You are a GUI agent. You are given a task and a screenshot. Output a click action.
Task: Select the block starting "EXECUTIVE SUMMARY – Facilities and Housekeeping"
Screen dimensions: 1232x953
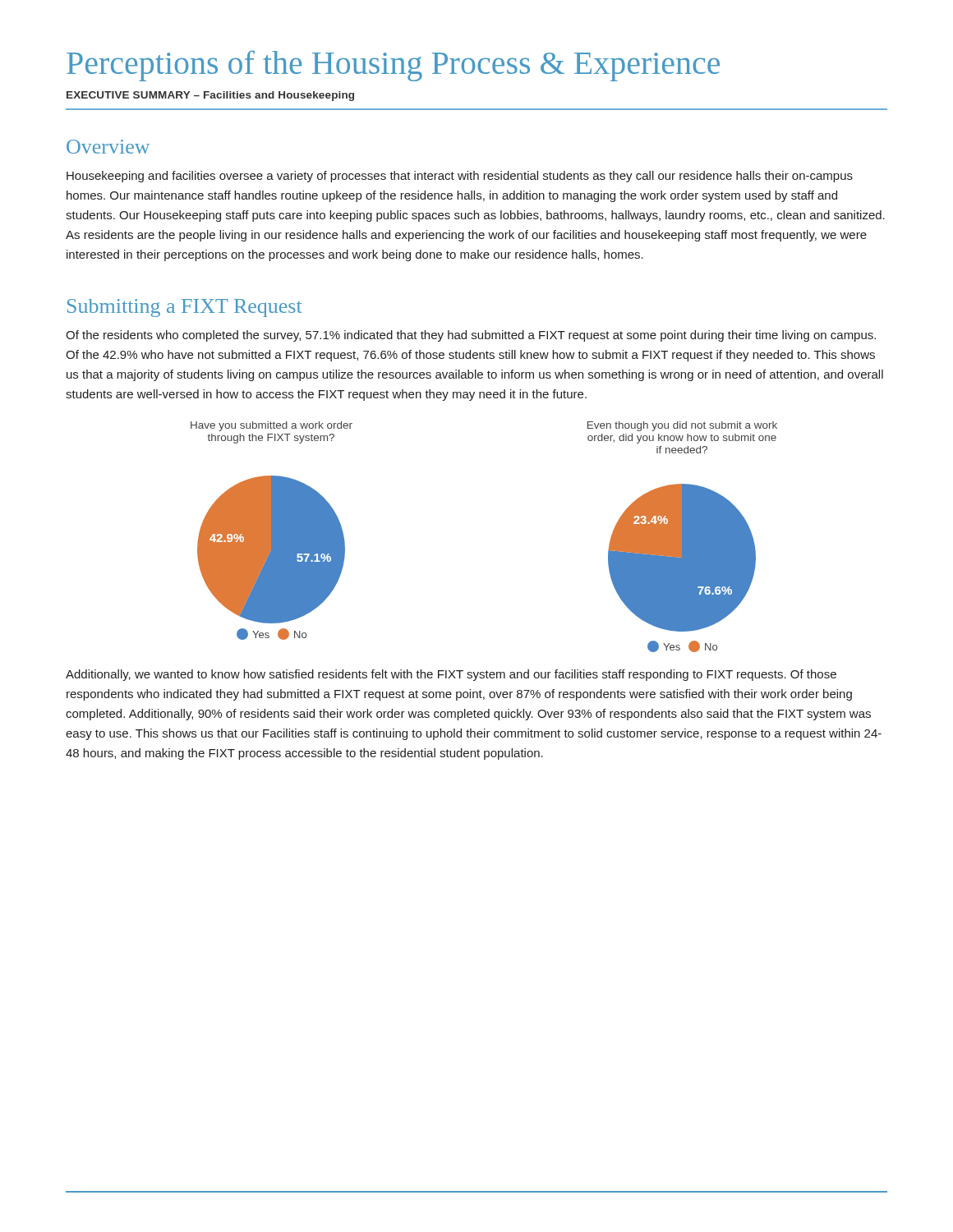[x=210, y=95]
